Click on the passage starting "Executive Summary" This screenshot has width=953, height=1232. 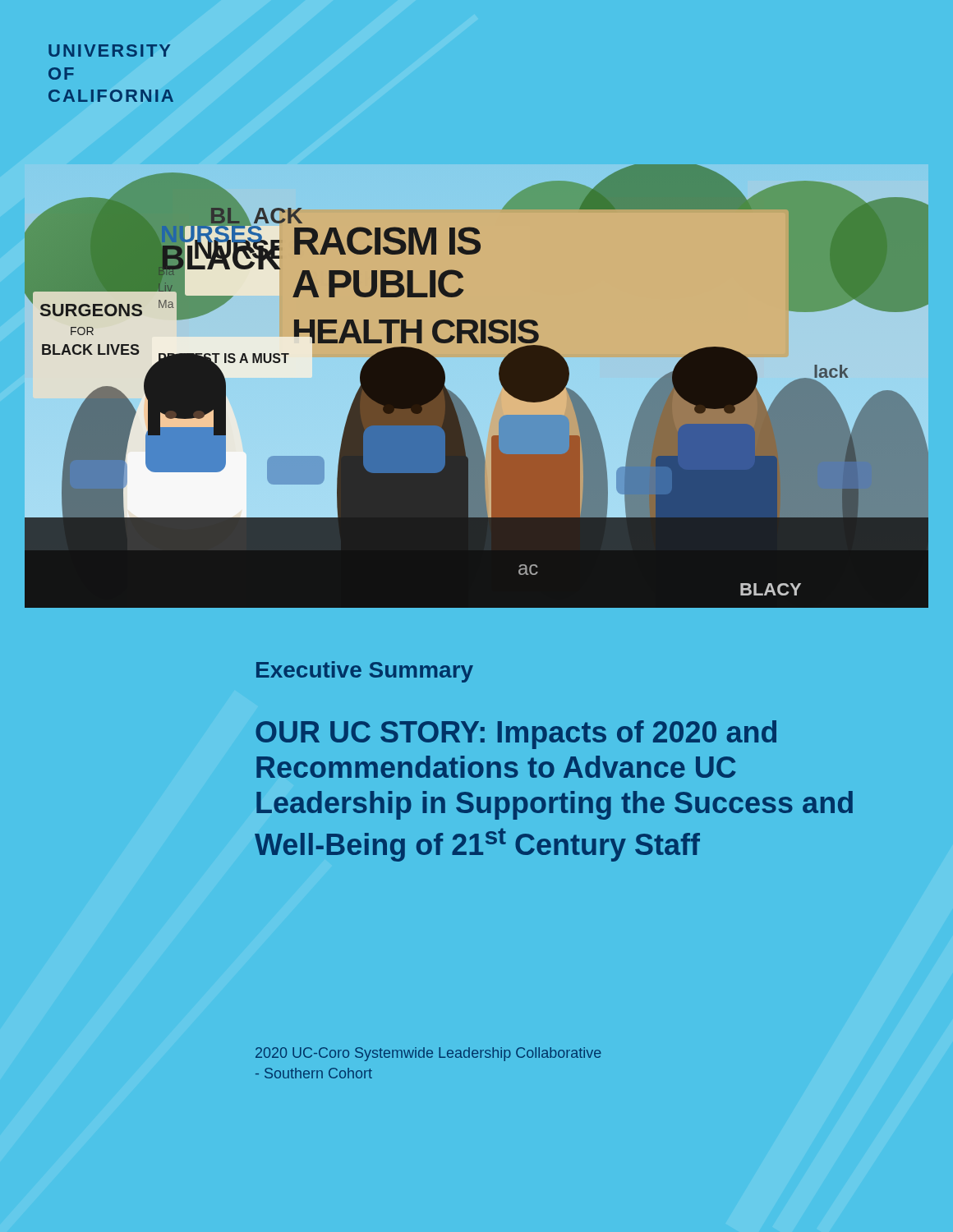pyautogui.click(x=364, y=670)
